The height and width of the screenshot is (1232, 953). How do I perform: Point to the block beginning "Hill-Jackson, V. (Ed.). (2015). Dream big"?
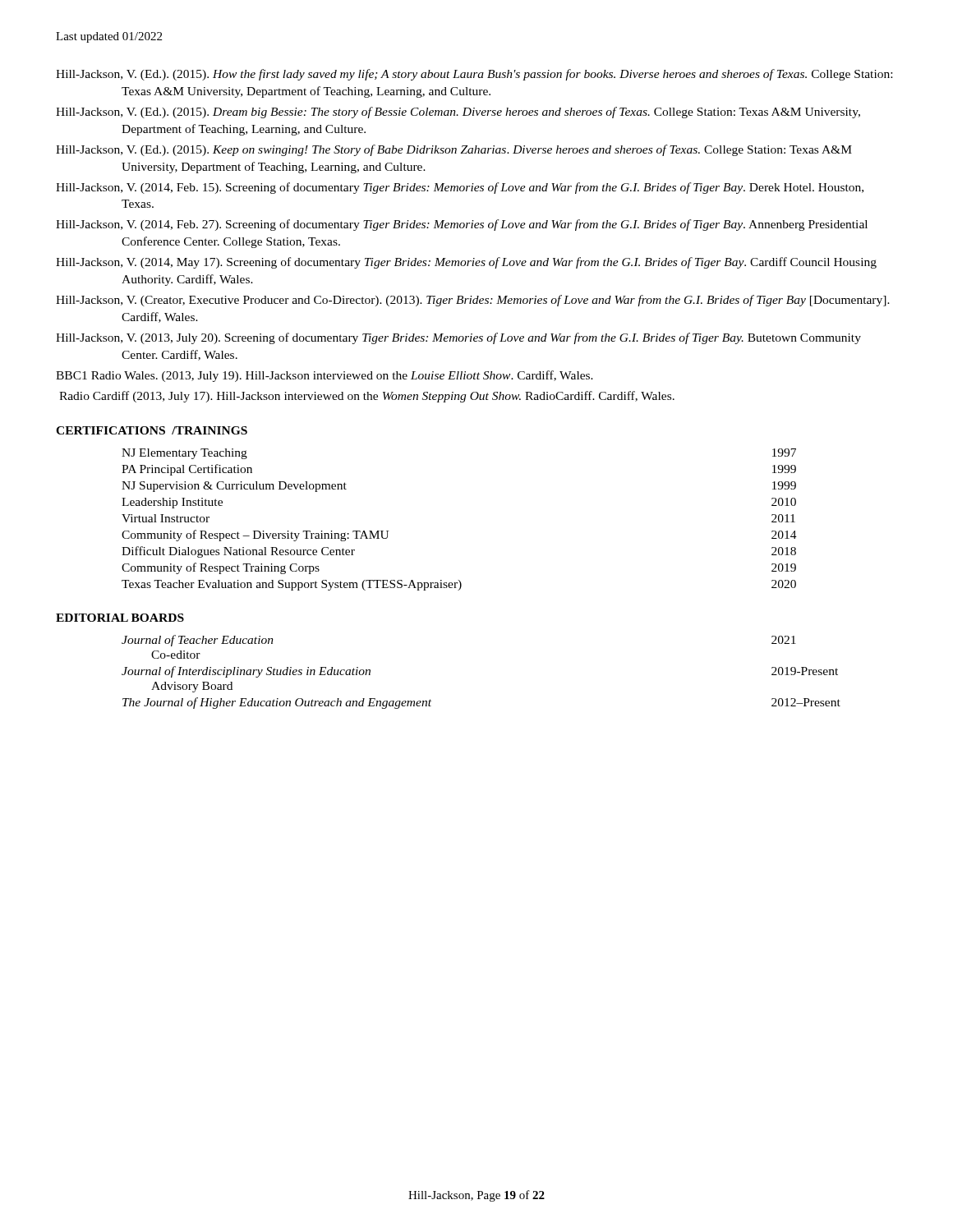(458, 120)
